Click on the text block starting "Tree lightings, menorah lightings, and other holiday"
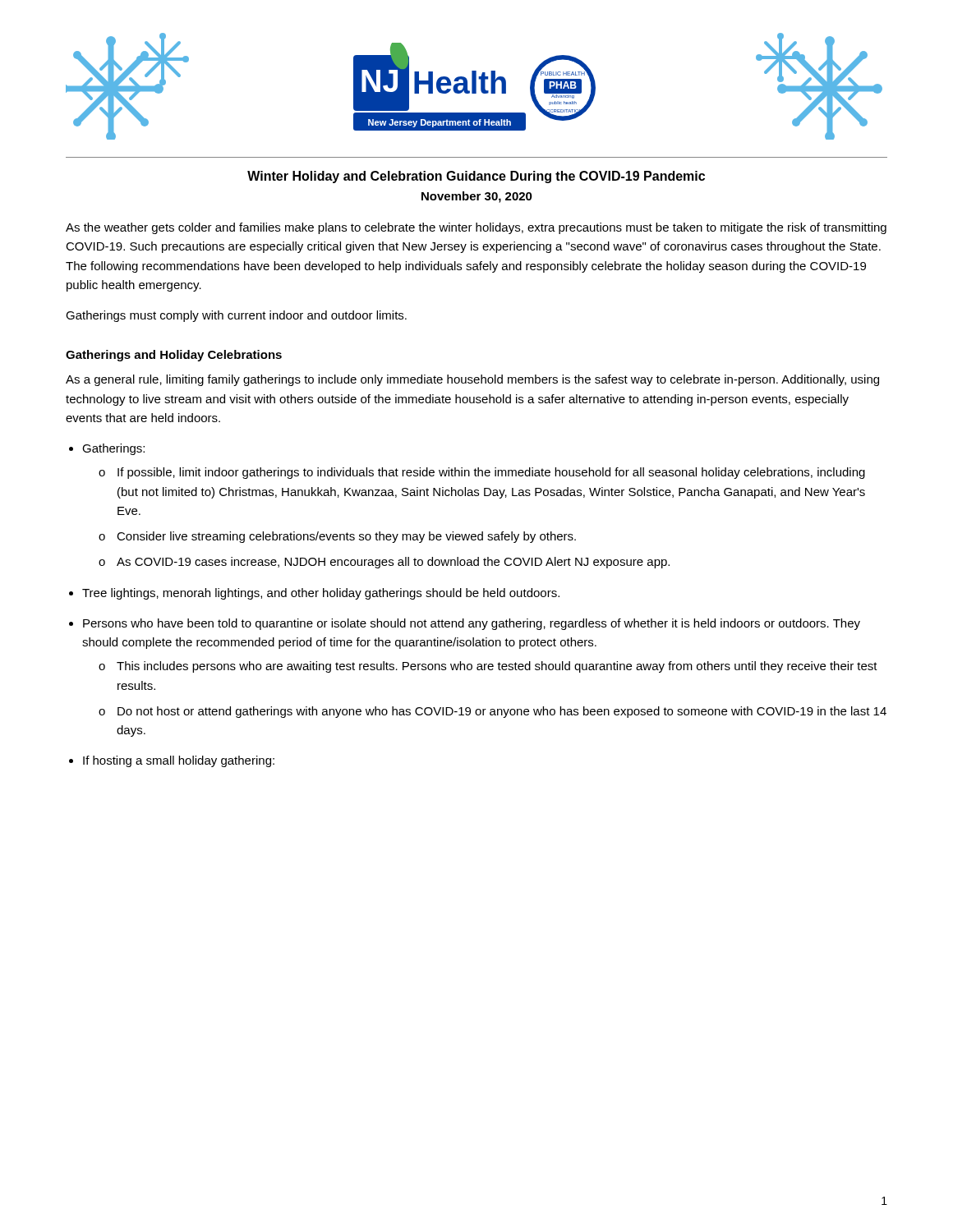The image size is (953, 1232). click(321, 592)
